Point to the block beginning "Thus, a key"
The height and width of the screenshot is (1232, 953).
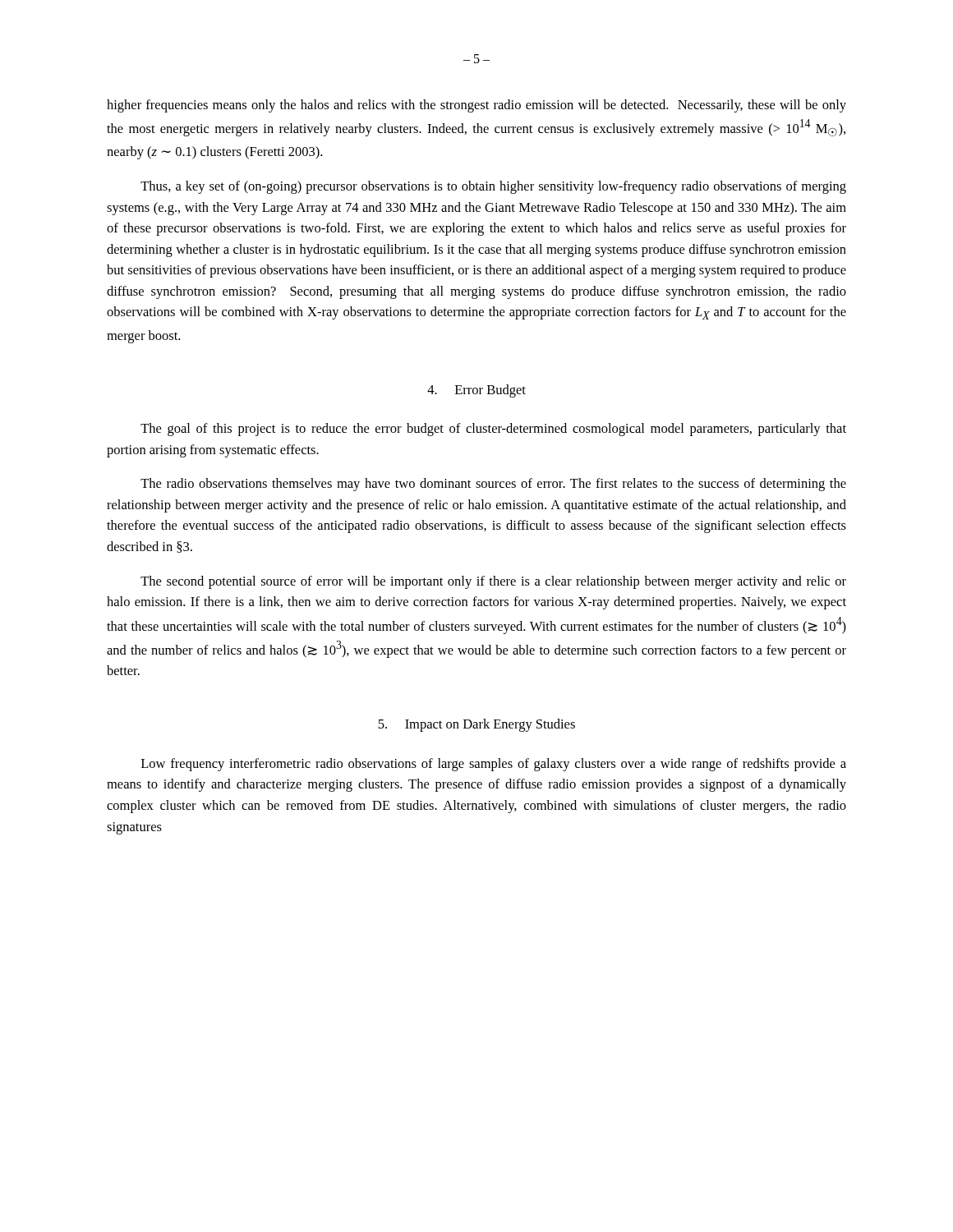pos(476,261)
